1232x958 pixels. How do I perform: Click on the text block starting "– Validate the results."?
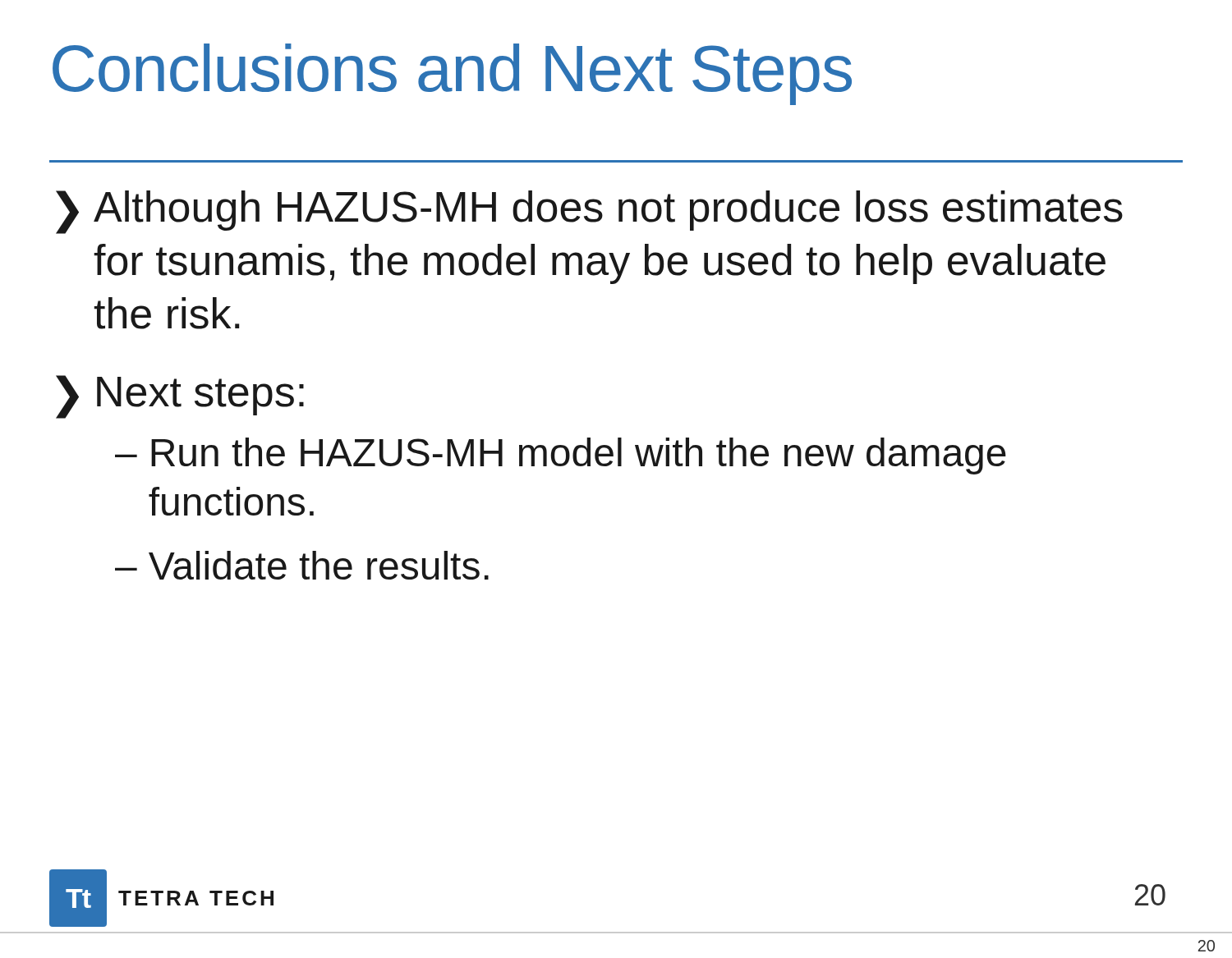pos(303,566)
